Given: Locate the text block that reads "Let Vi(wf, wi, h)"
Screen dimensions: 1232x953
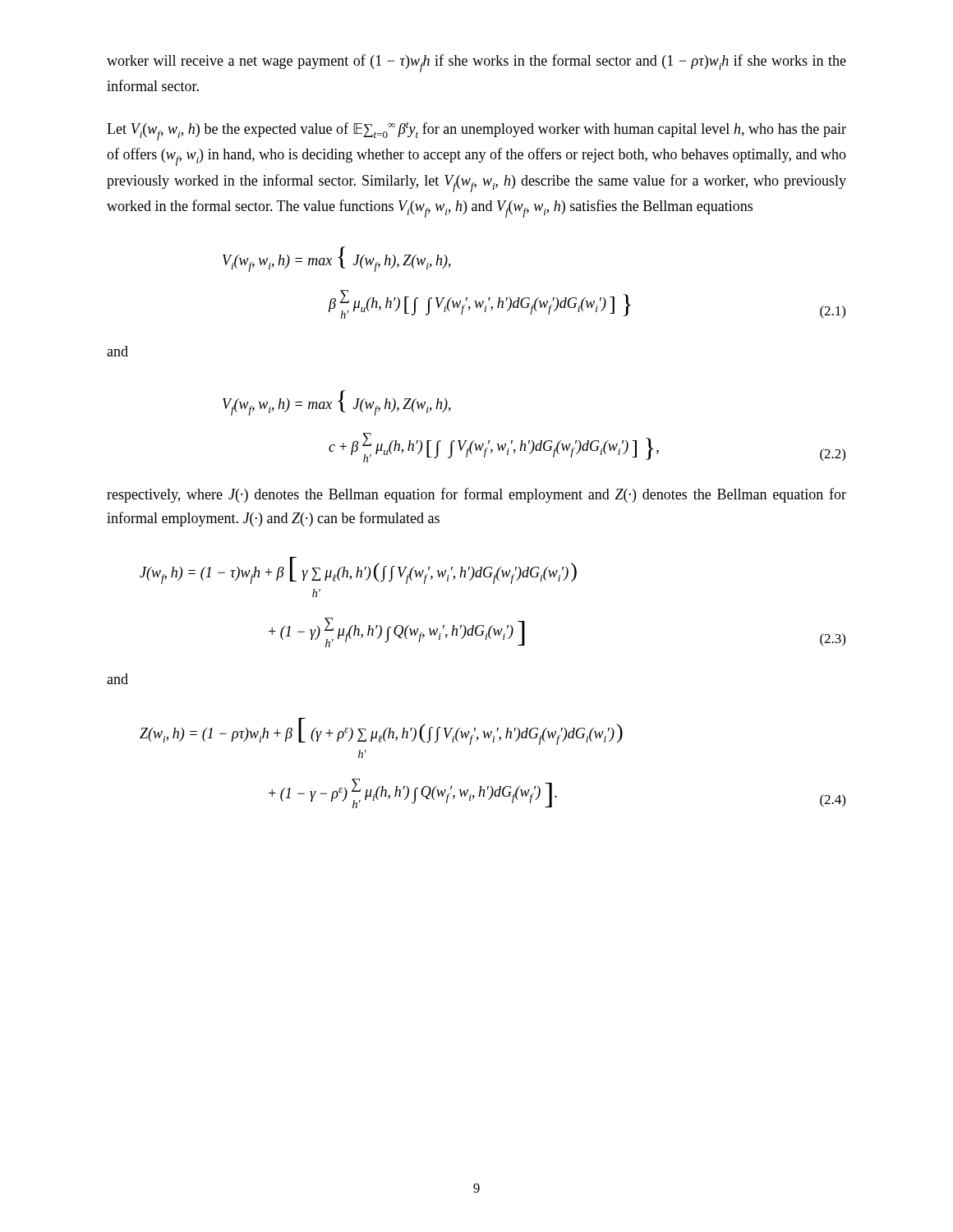Looking at the screenshot, I should pos(476,168).
